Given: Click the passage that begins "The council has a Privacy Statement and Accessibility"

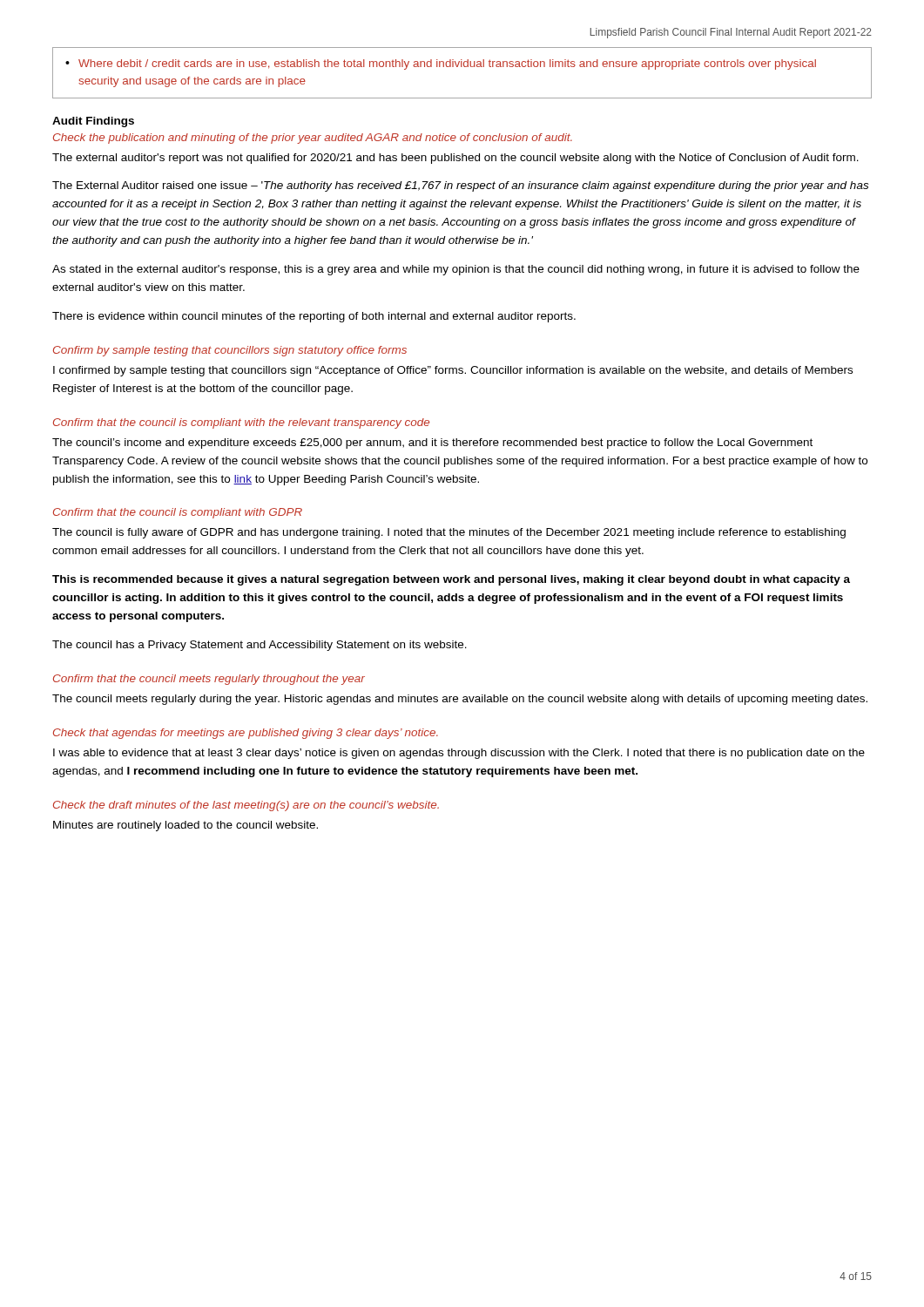Looking at the screenshot, I should pos(260,644).
